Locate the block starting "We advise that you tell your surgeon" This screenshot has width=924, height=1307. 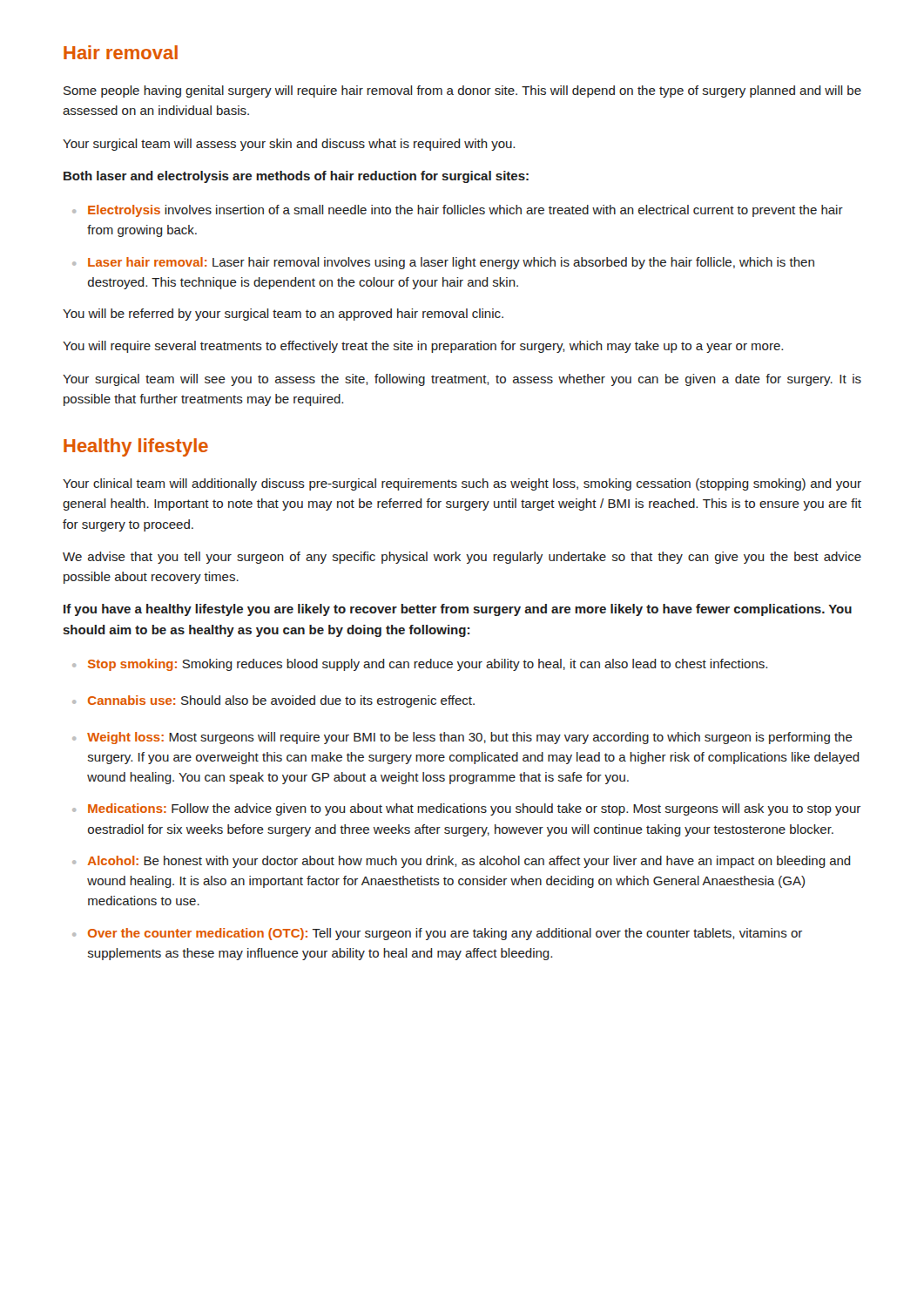coord(462,566)
